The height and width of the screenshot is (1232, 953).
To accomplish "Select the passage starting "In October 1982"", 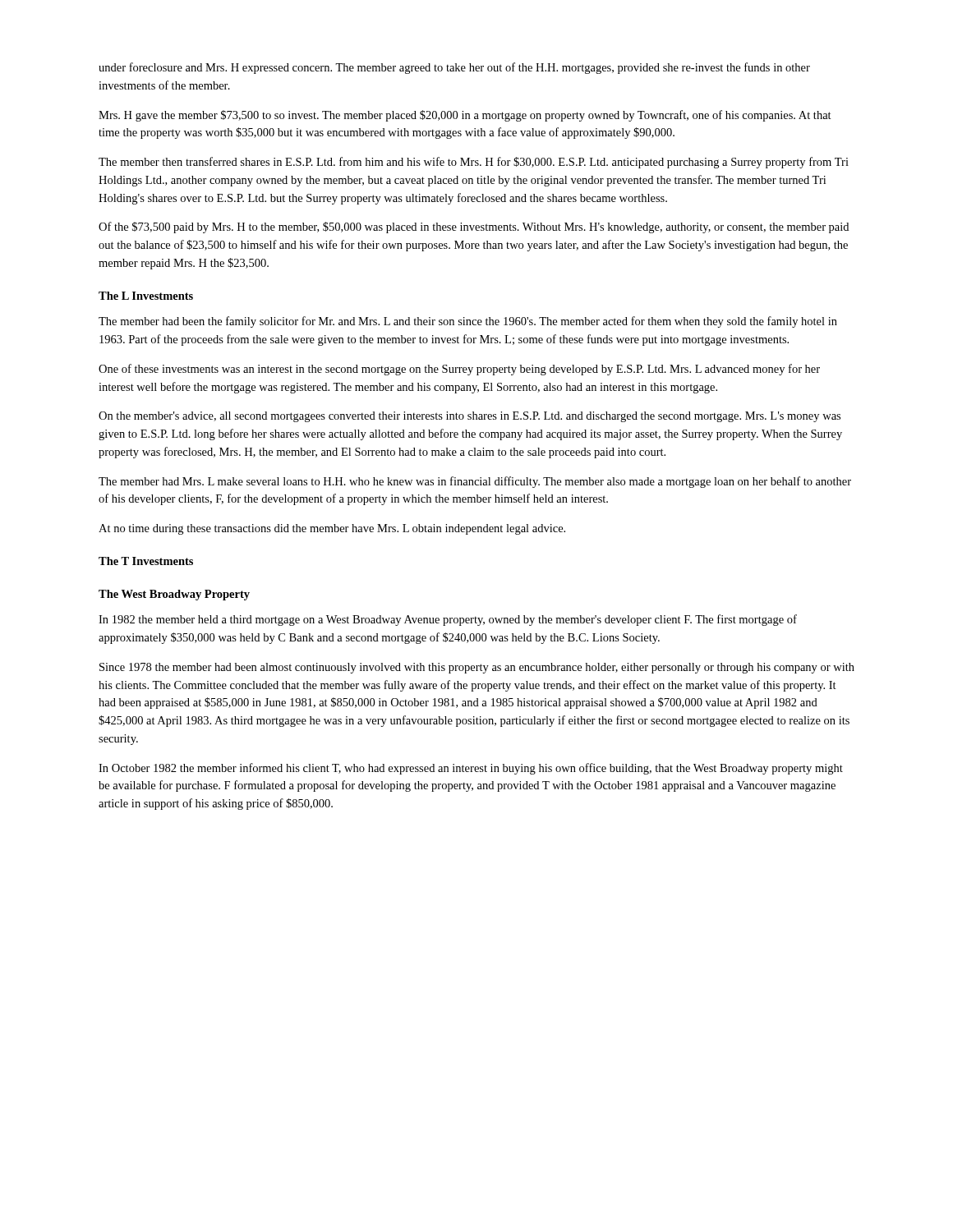I will [471, 785].
